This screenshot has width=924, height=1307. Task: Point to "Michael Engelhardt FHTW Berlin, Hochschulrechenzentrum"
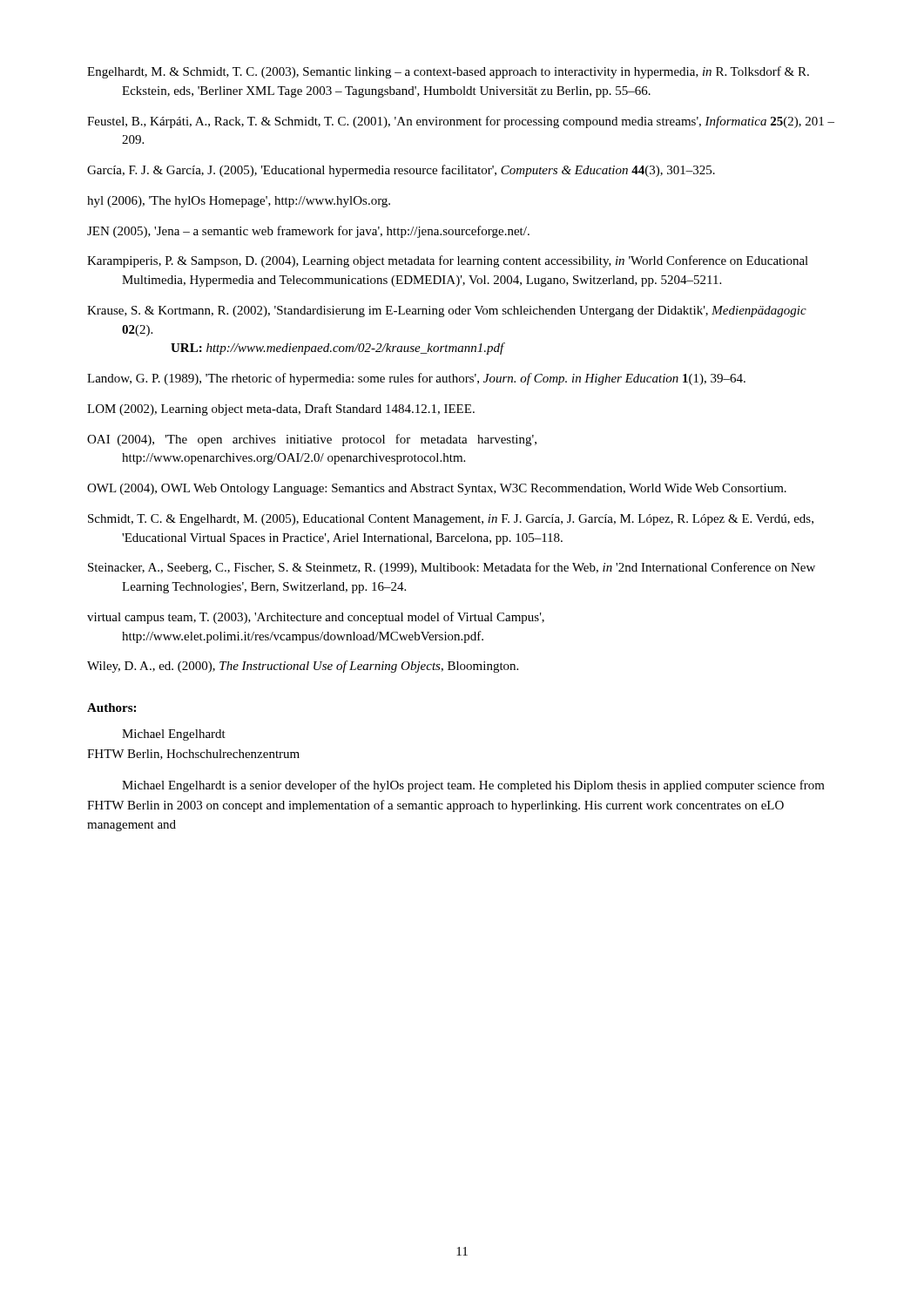coord(174,735)
